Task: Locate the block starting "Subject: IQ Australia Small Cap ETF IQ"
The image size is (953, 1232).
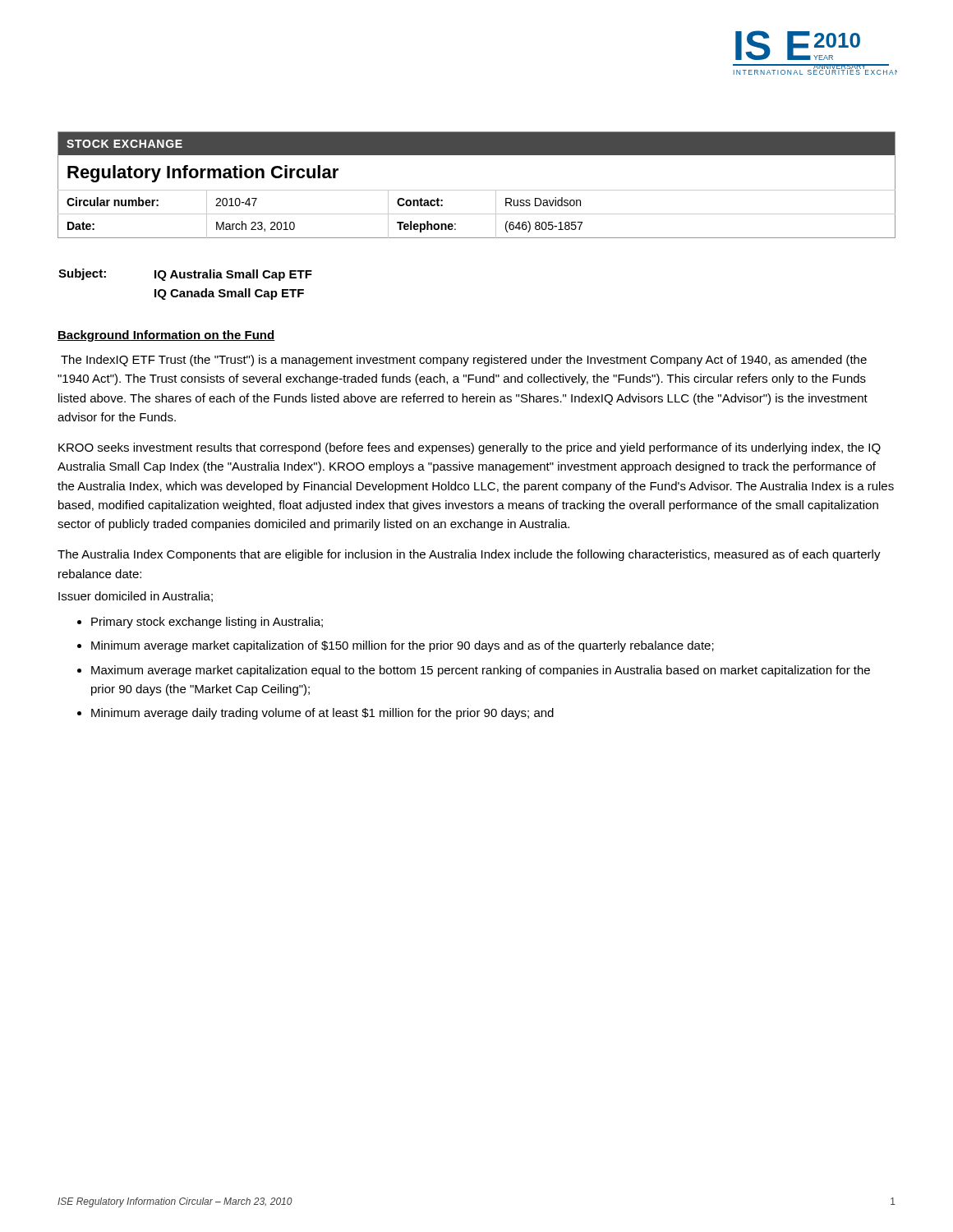Action: [185, 275]
